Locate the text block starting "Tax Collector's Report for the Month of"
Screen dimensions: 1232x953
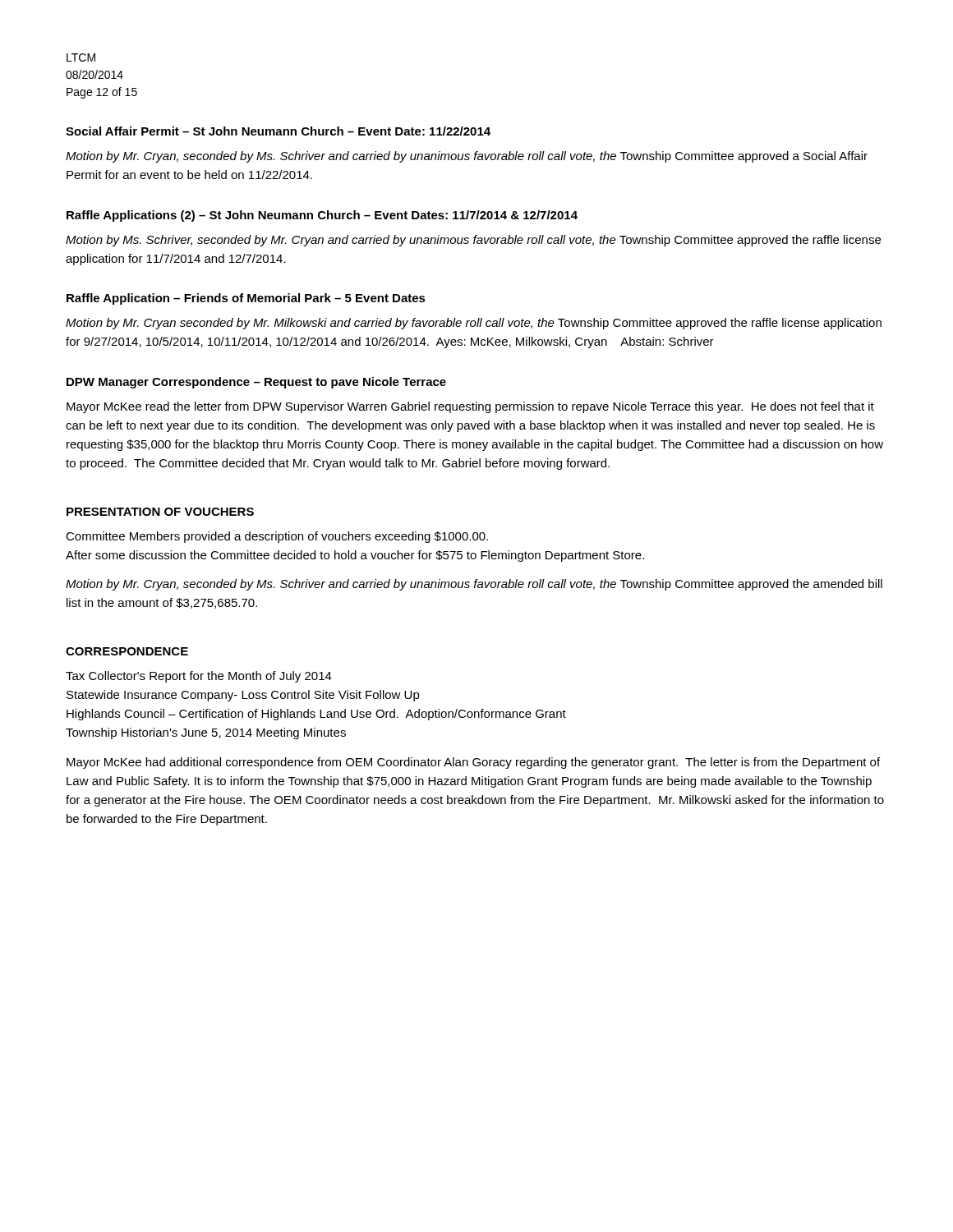pyautogui.click(x=316, y=704)
